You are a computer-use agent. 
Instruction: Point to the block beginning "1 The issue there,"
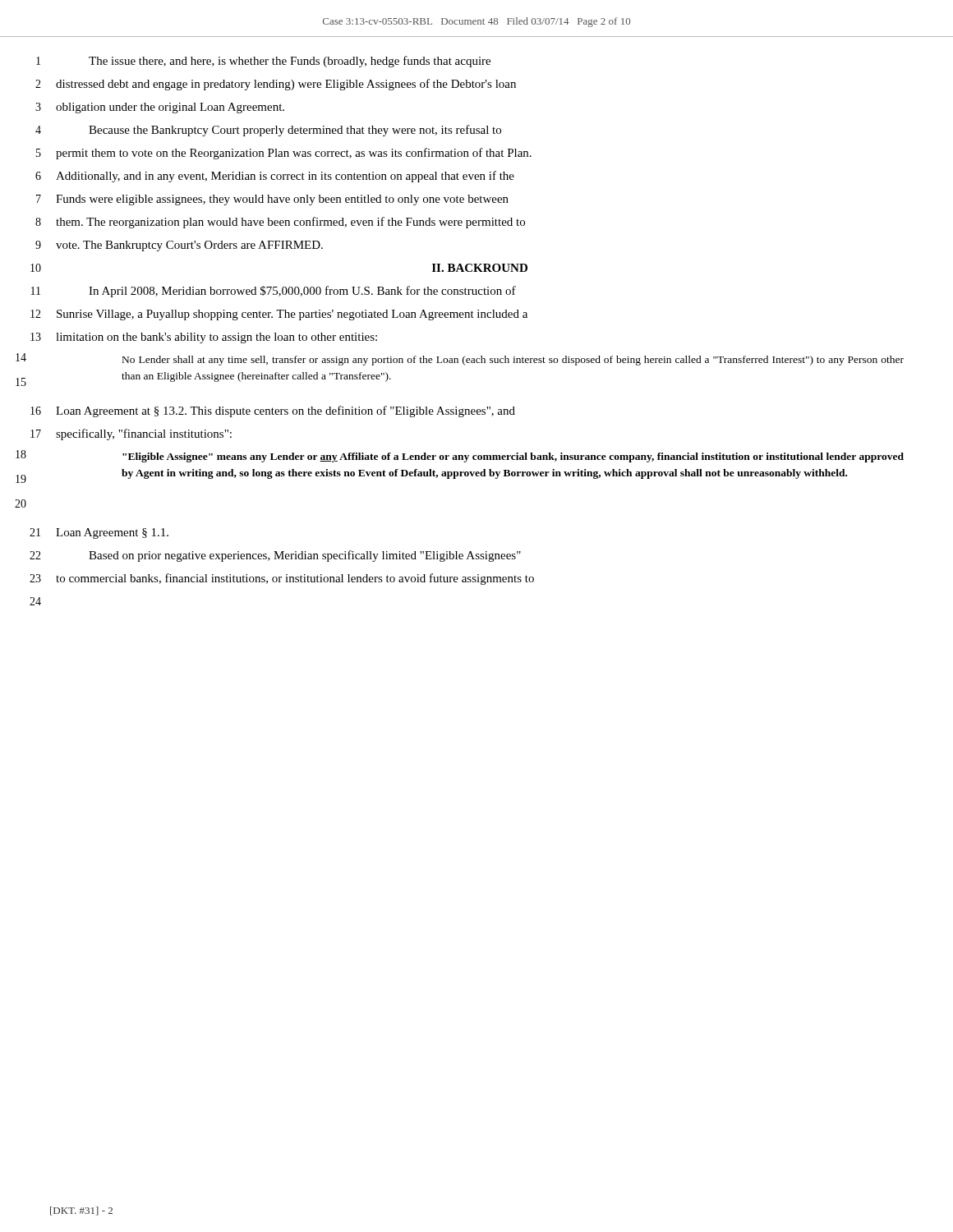coord(476,60)
